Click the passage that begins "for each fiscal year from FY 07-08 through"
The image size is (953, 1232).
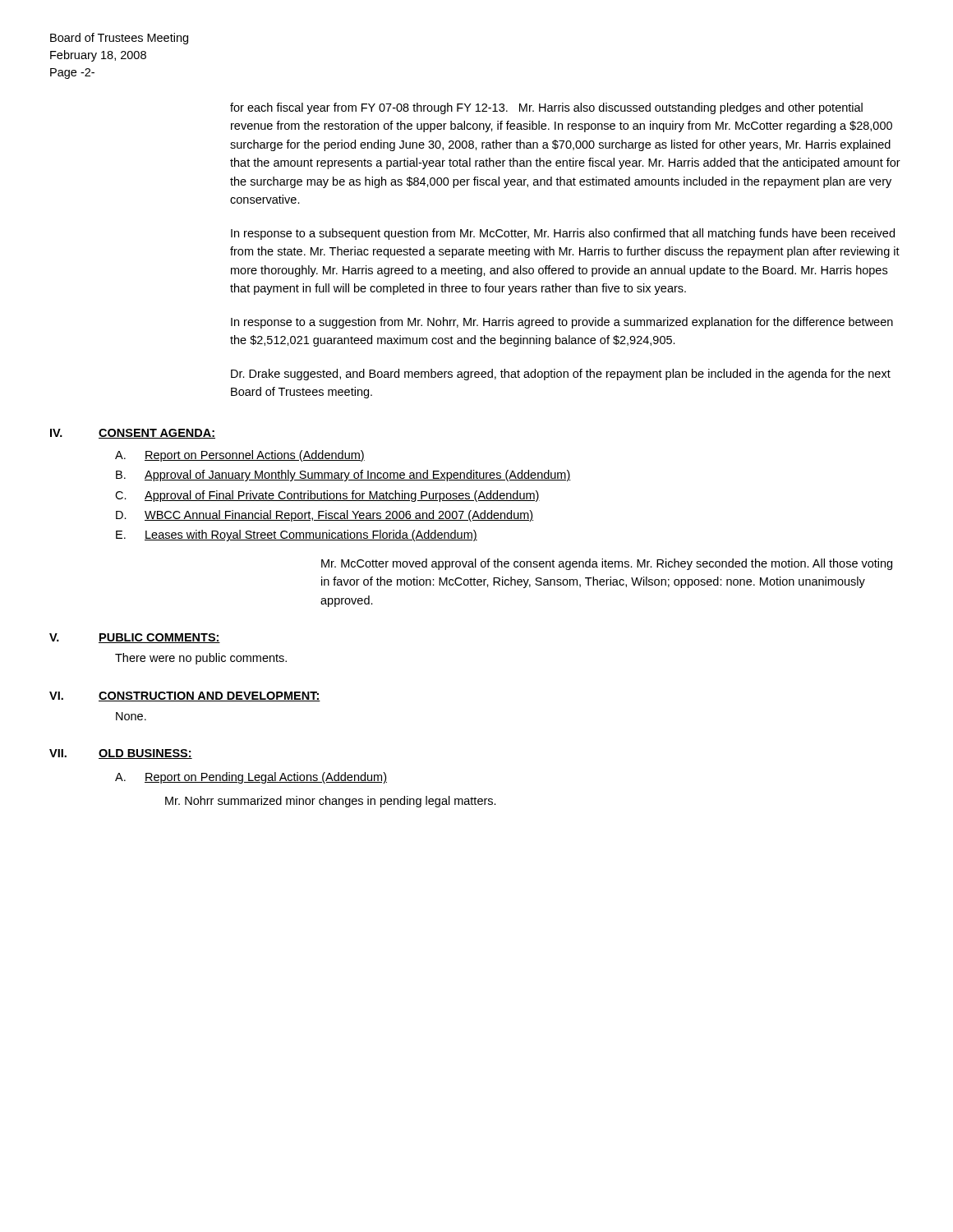click(565, 154)
